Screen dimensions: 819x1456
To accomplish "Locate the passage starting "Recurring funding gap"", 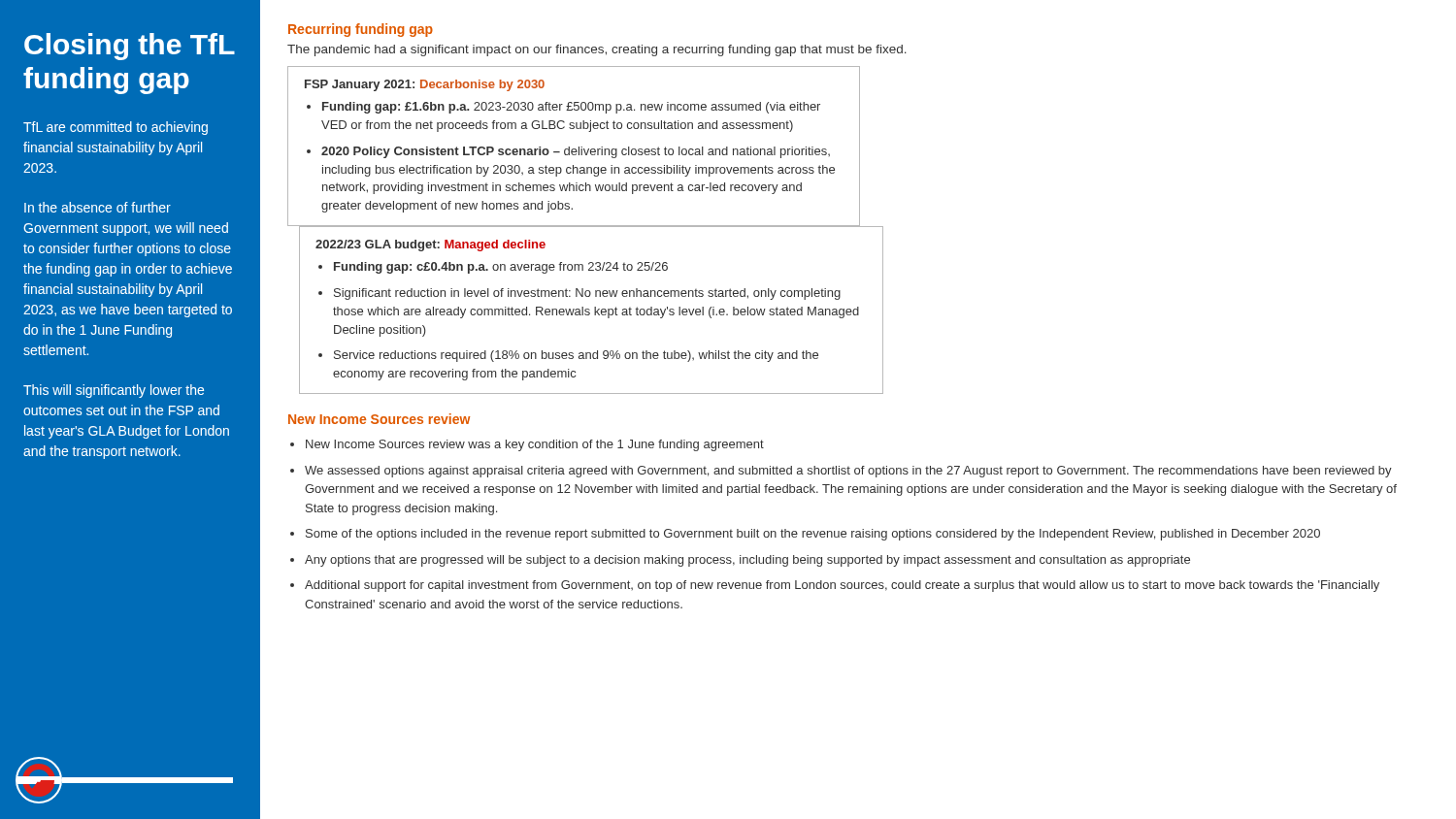I will 360,29.
